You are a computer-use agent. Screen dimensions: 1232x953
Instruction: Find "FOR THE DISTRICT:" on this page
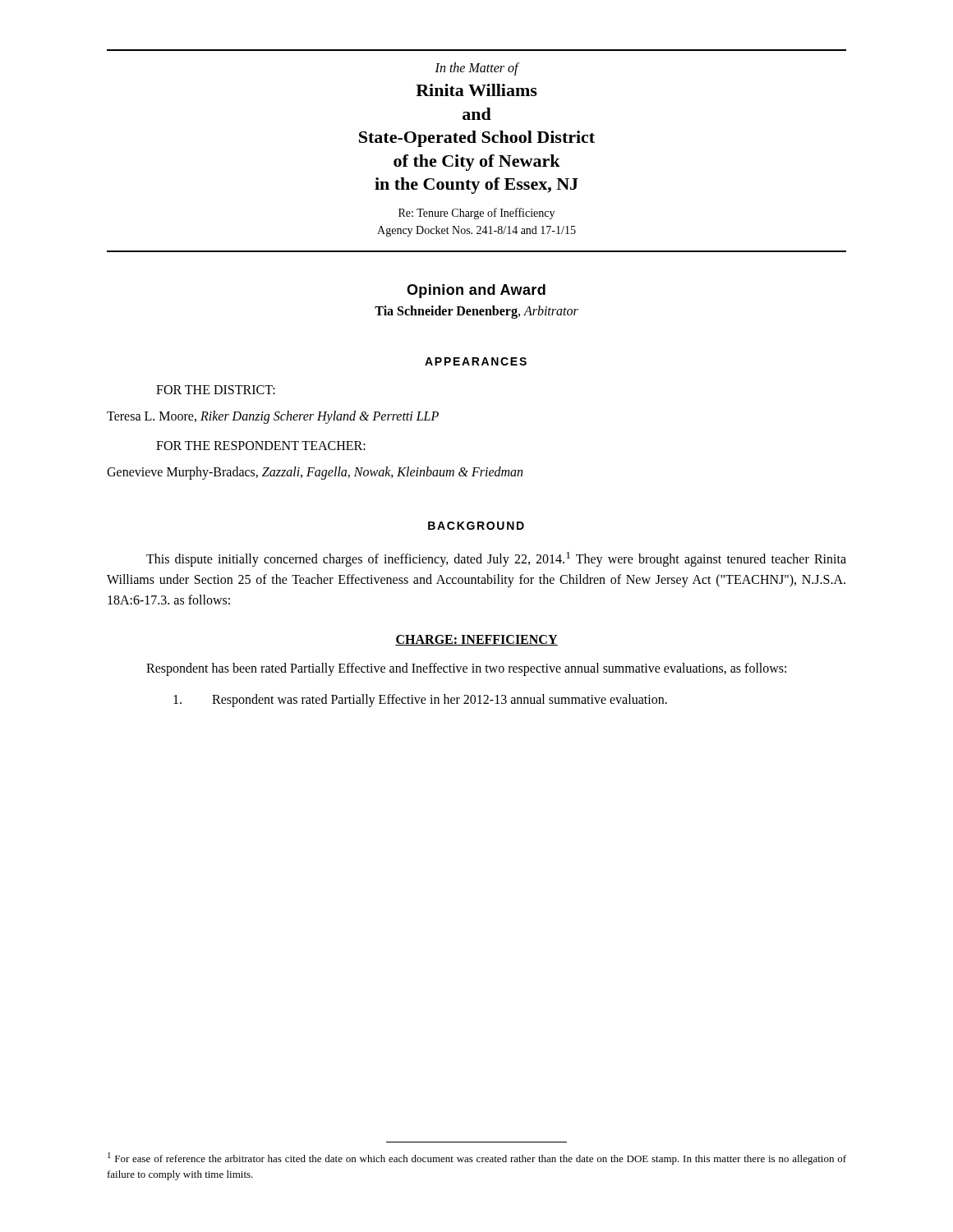coord(216,390)
